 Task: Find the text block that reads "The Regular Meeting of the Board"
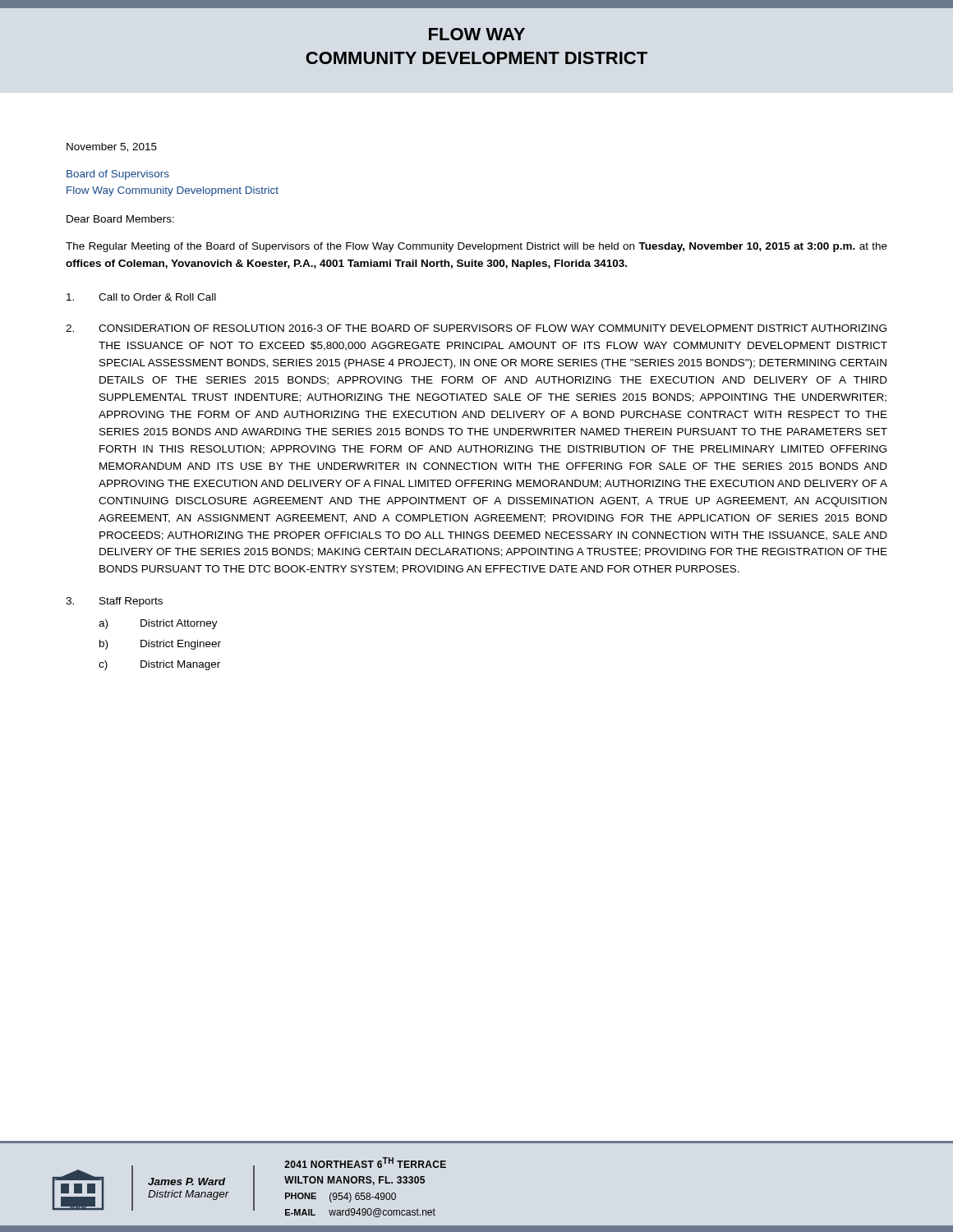point(476,254)
